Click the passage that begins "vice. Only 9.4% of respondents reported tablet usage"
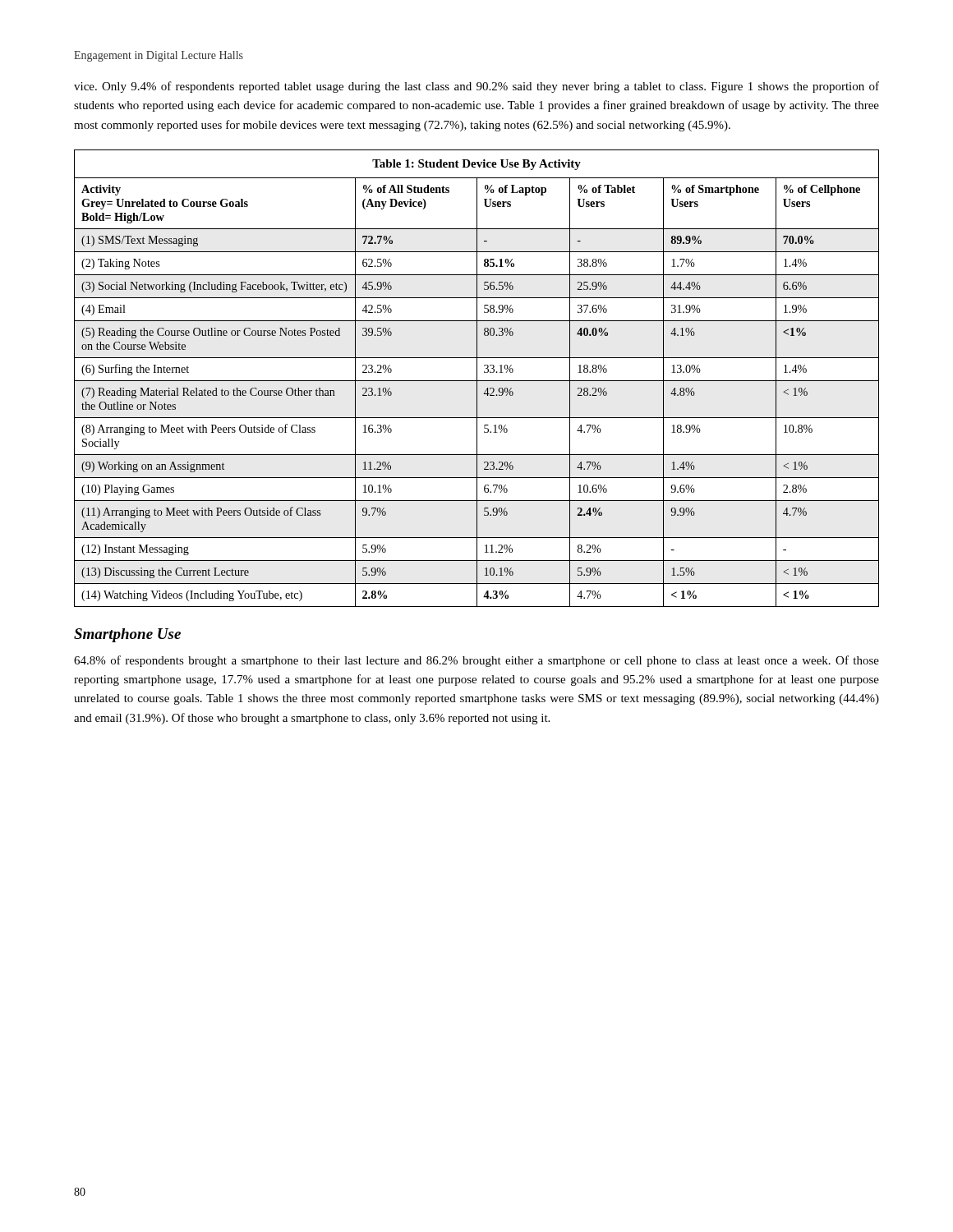953x1232 pixels. [x=476, y=105]
